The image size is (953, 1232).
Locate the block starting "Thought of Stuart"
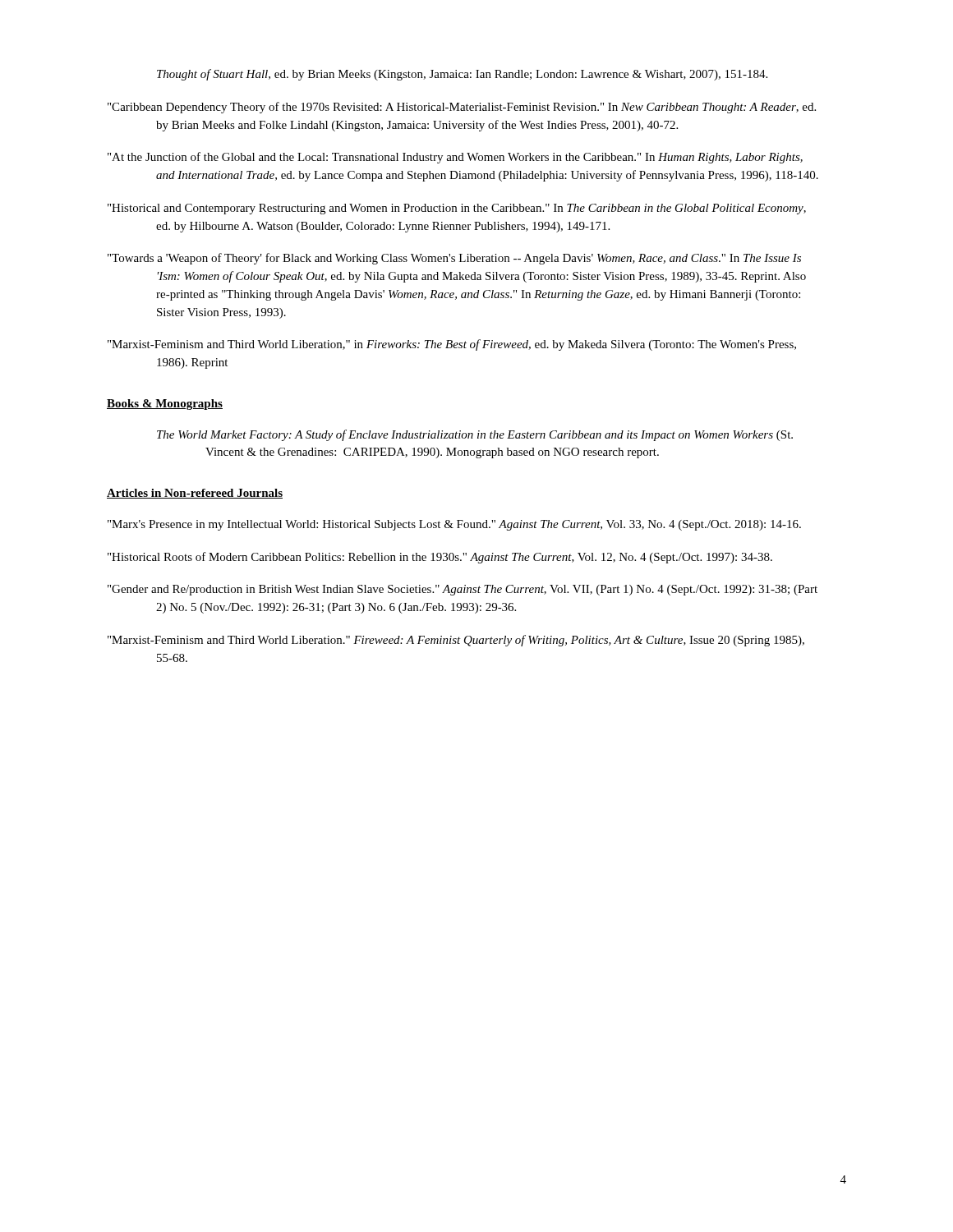(x=462, y=74)
